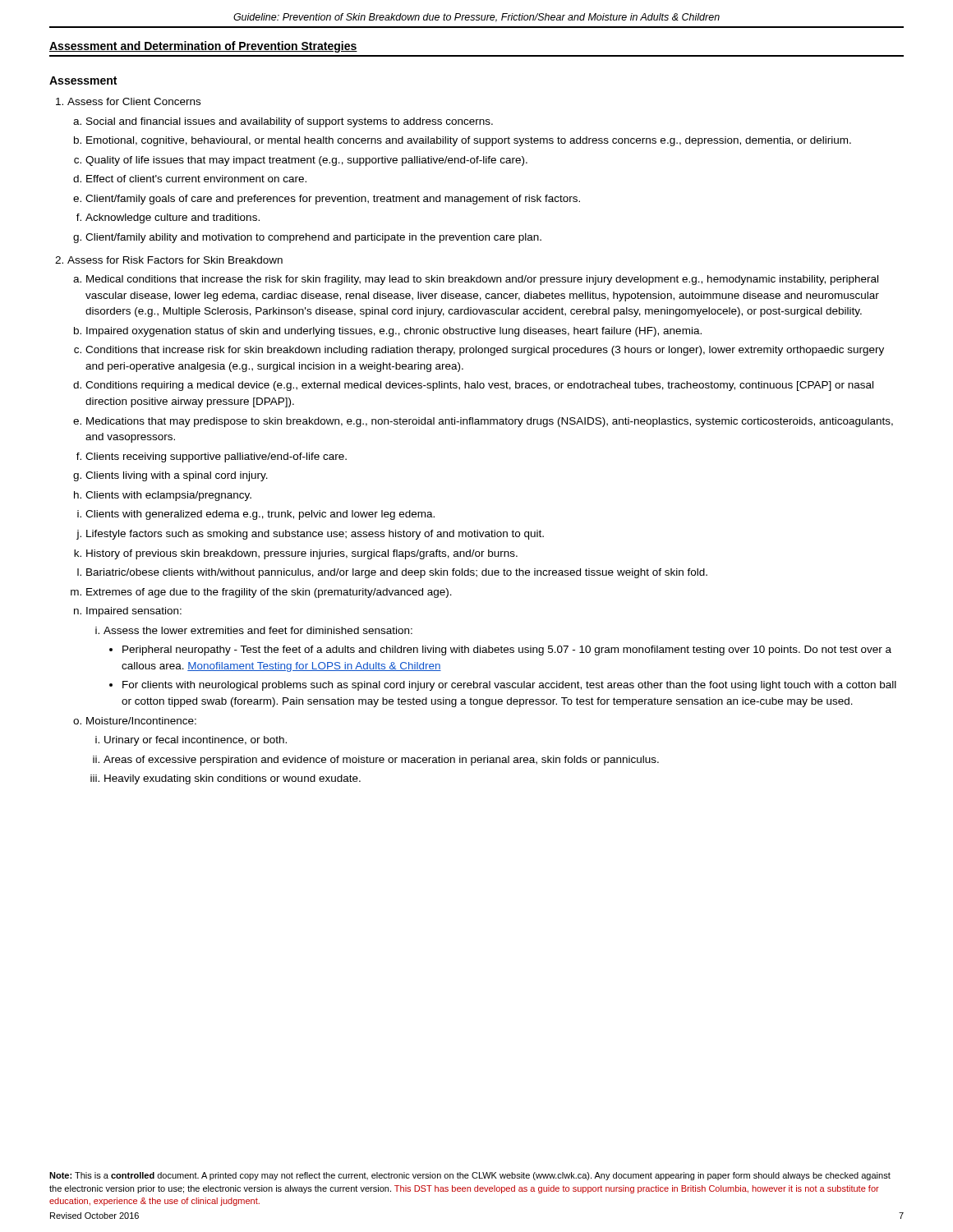Locate the list item with the text "Conditions requiring a medical device (e.g., external medical"
This screenshot has width=953, height=1232.
pyautogui.click(x=480, y=393)
